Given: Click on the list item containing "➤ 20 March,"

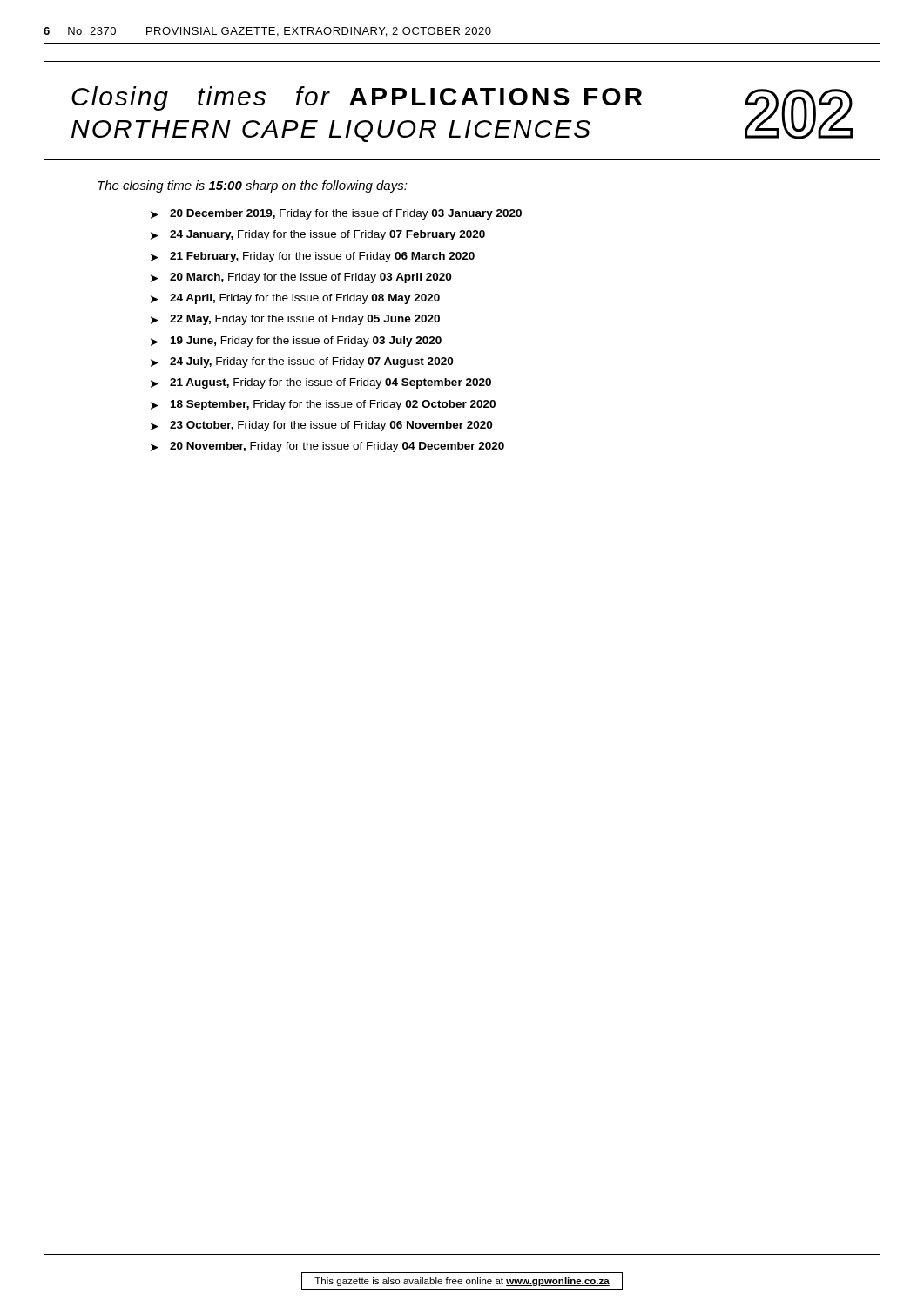Looking at the screenshot, I should pos(300,278).
